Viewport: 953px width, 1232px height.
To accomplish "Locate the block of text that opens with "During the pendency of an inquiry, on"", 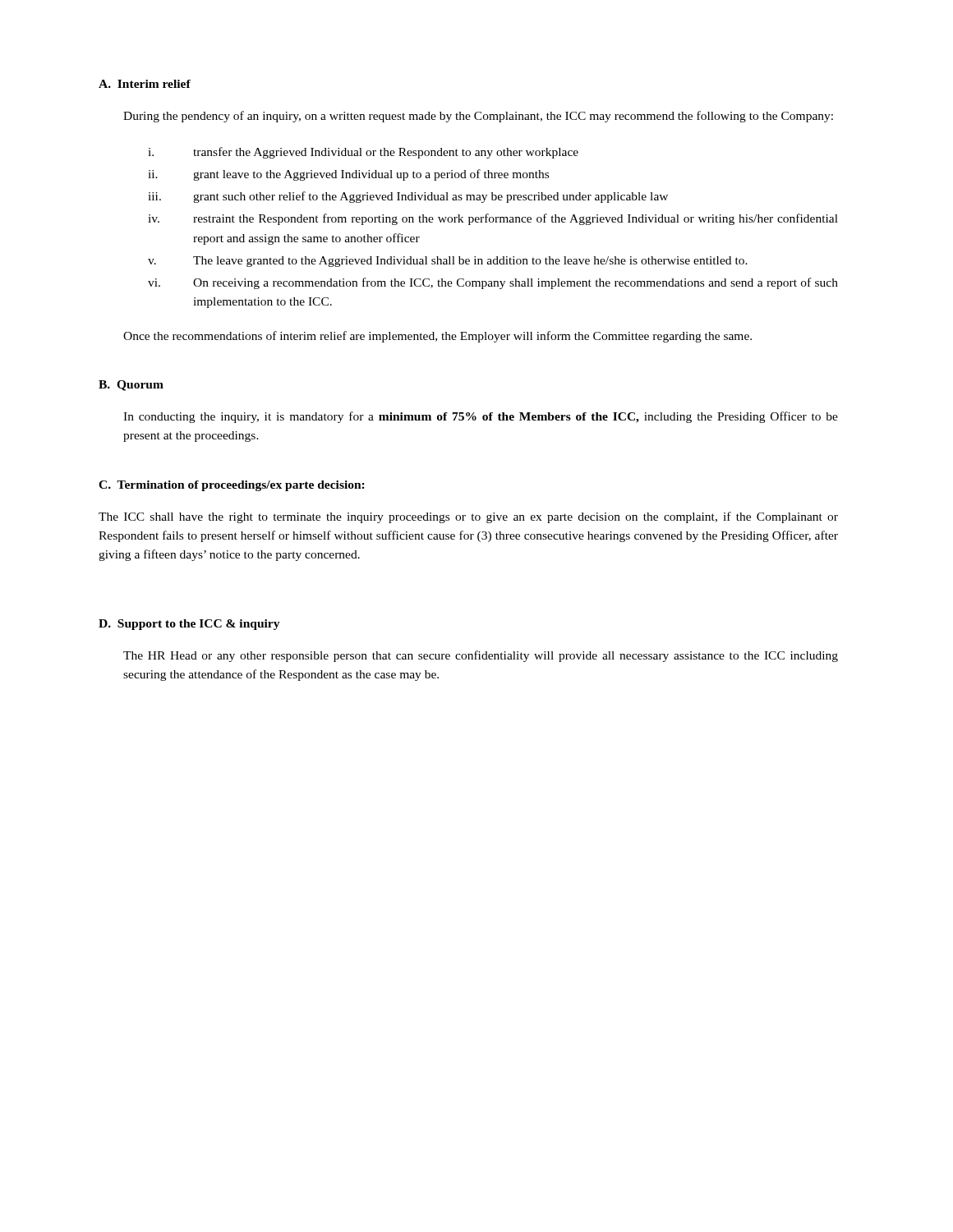I will pos(479,116).
